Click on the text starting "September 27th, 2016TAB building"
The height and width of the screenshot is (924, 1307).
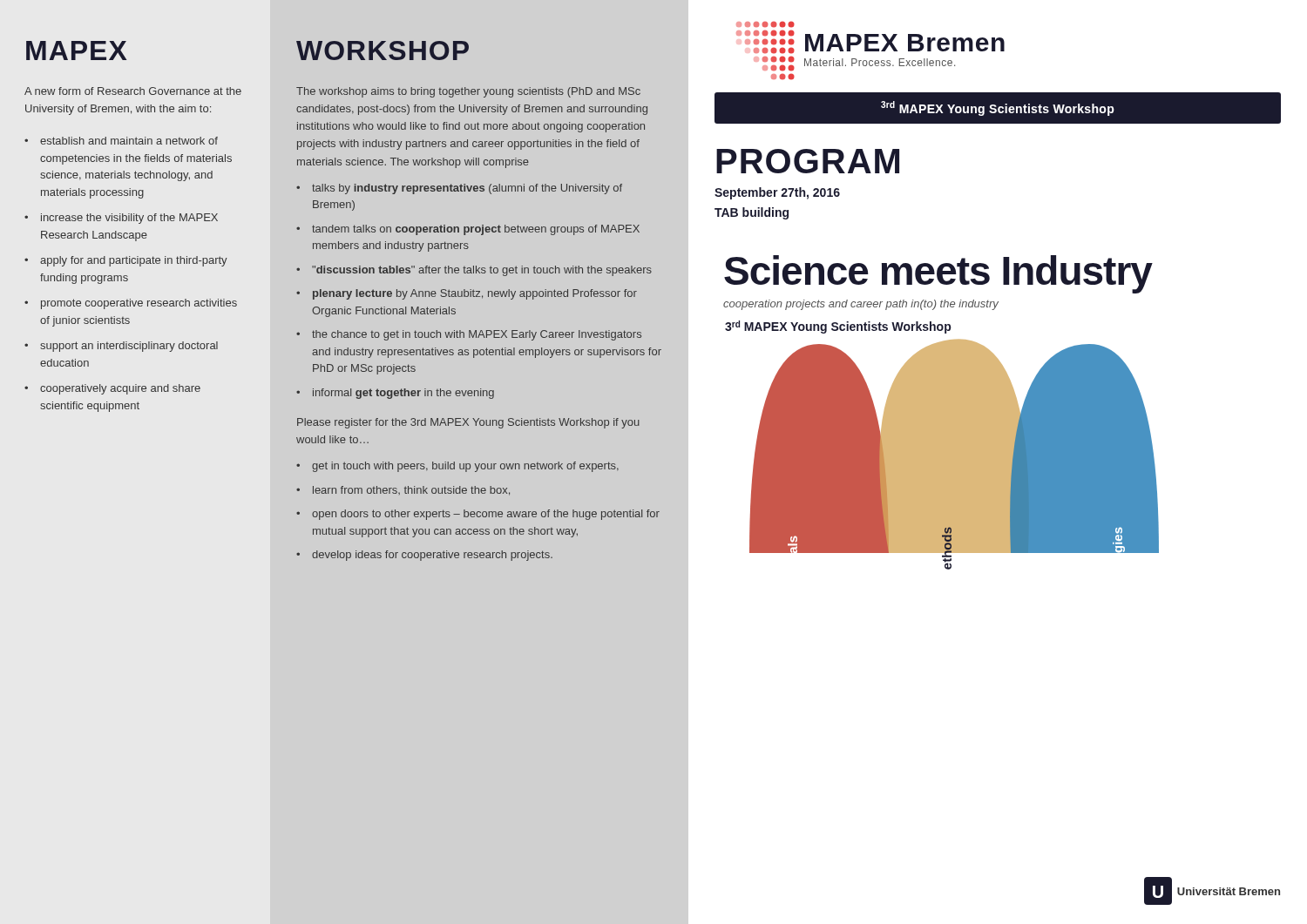777,202
